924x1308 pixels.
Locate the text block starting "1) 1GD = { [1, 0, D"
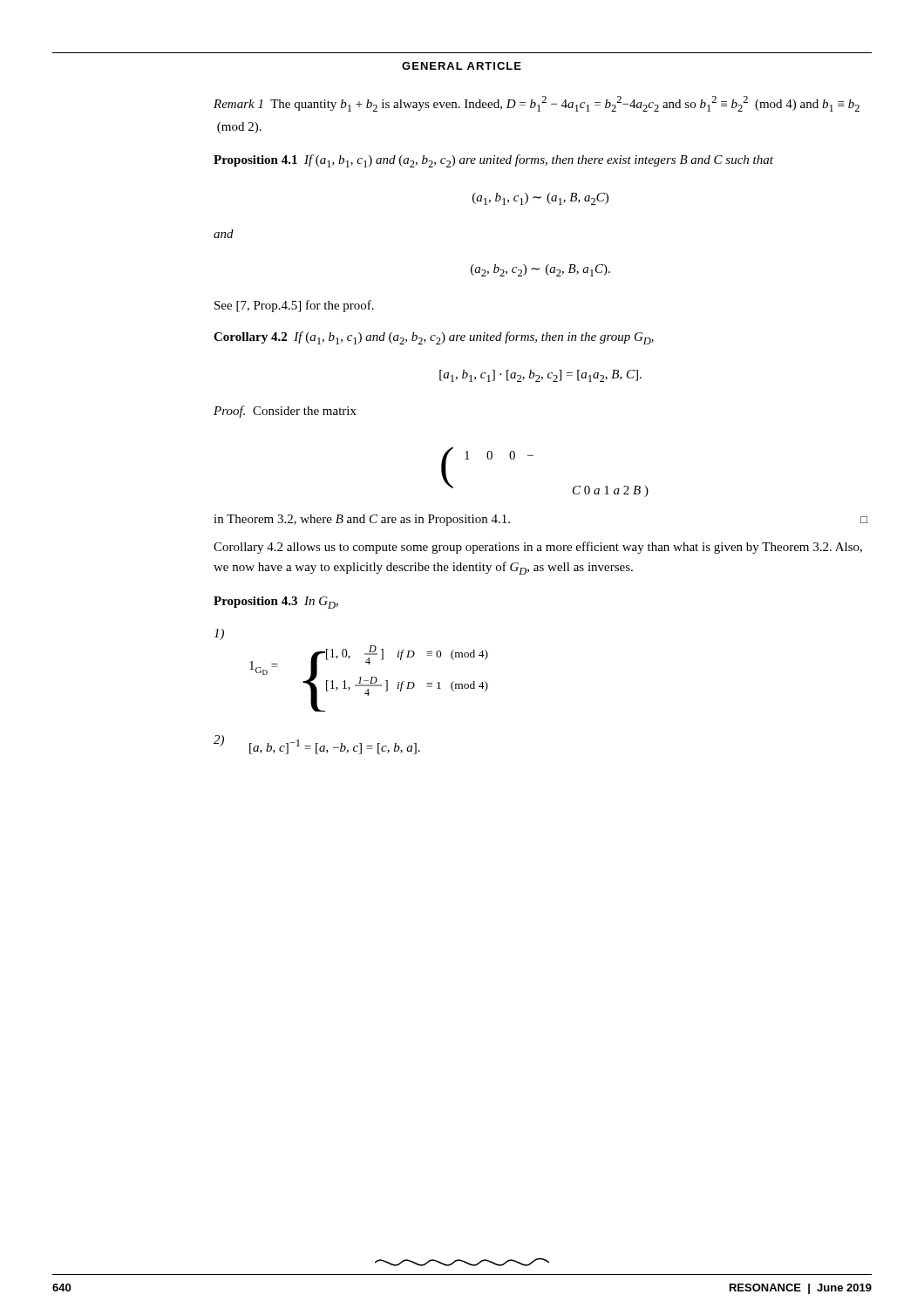219,634
